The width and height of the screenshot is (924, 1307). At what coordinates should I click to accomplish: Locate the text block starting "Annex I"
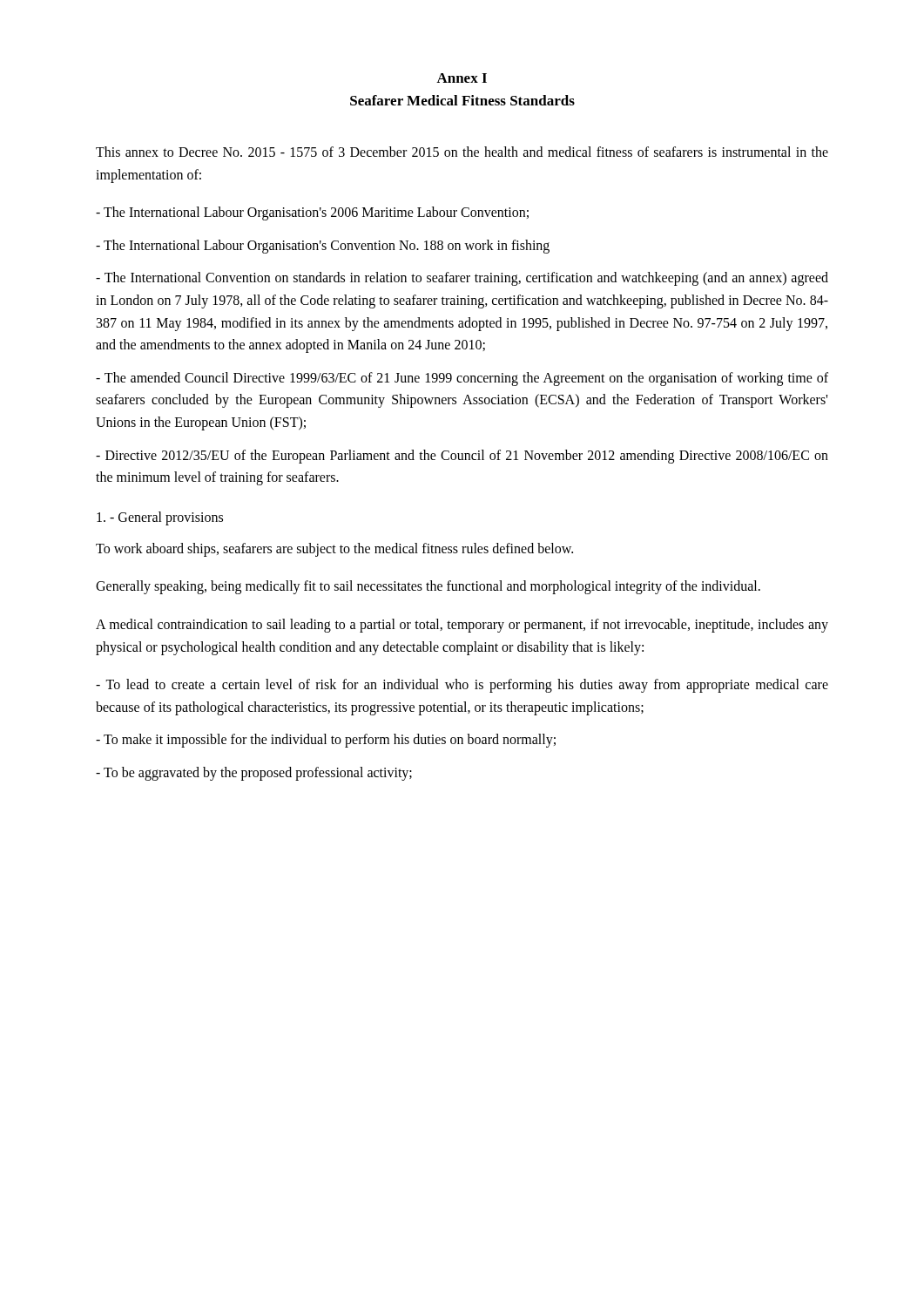[462, 78]
